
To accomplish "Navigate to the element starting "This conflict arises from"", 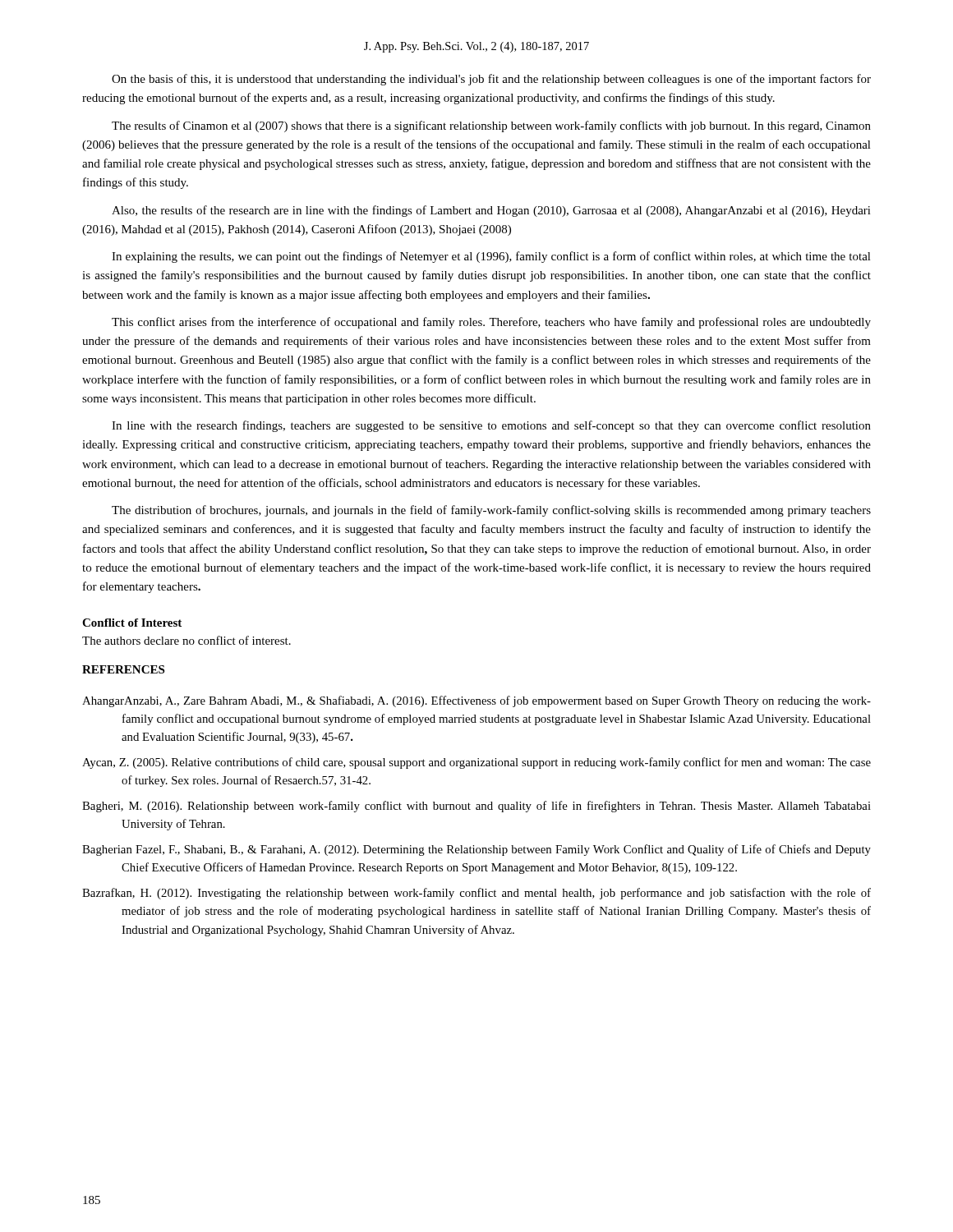I will coord(476,360).
